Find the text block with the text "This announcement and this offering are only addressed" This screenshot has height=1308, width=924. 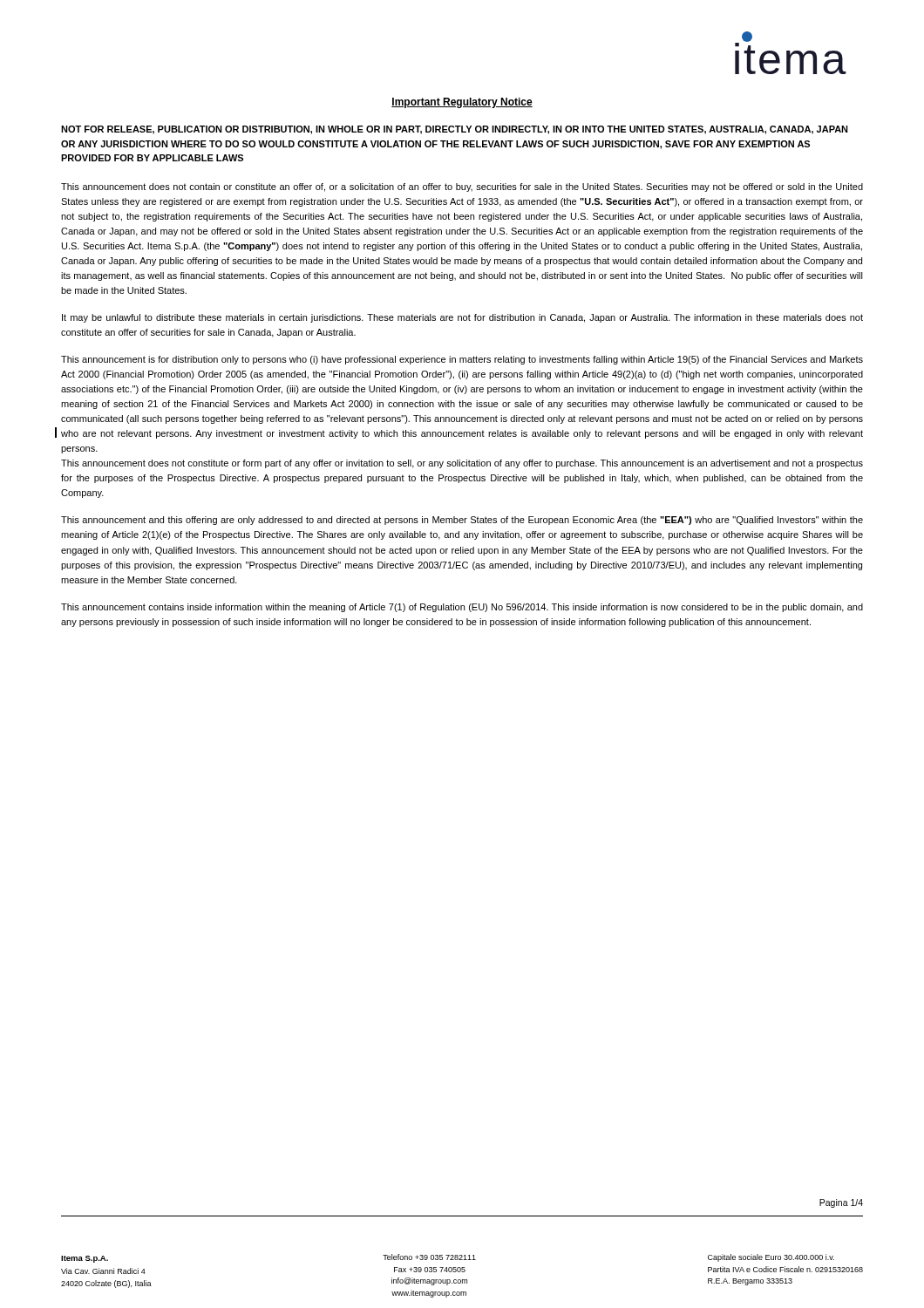462,550
